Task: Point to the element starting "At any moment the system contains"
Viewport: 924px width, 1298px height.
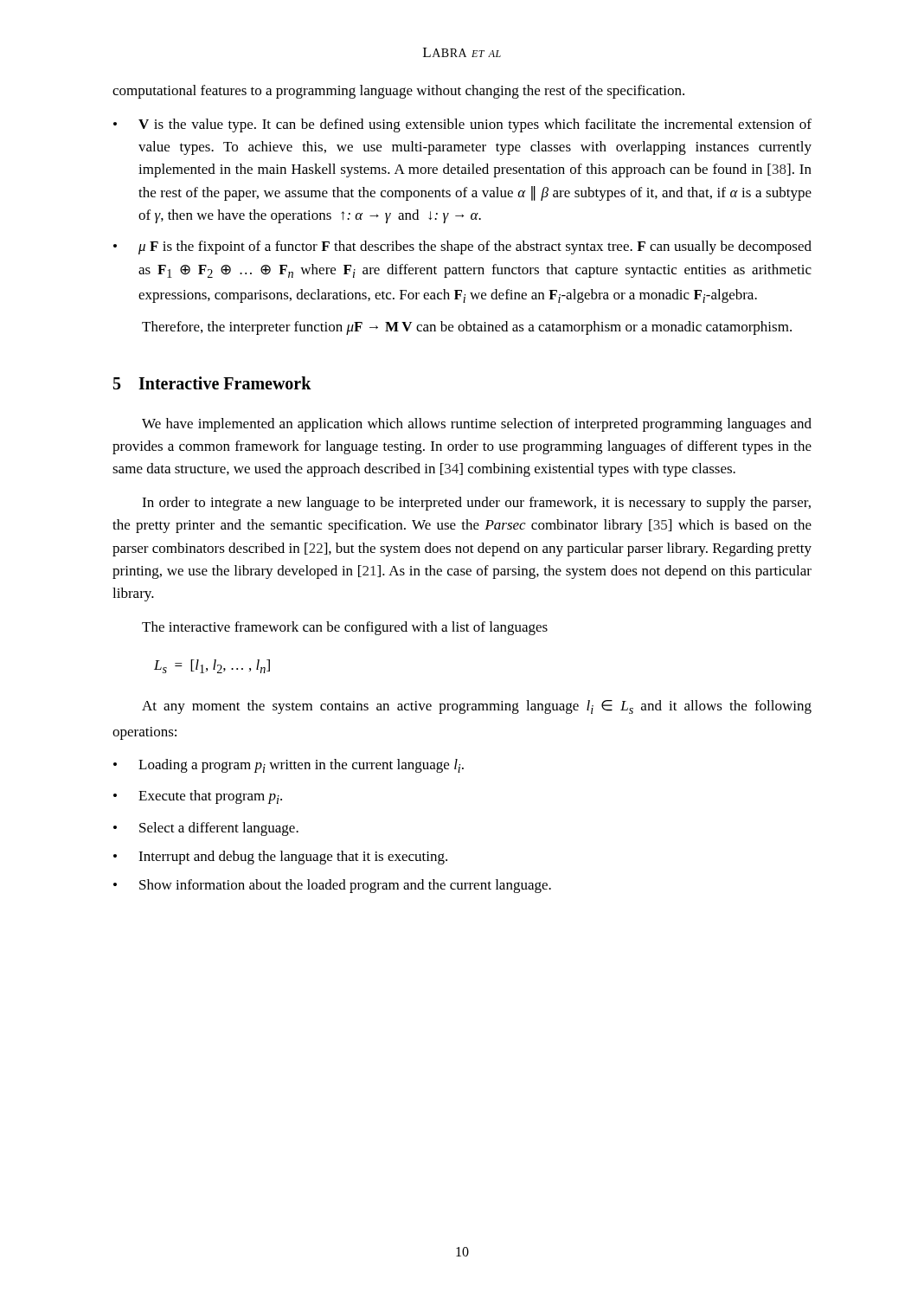Action: point(462,719)
